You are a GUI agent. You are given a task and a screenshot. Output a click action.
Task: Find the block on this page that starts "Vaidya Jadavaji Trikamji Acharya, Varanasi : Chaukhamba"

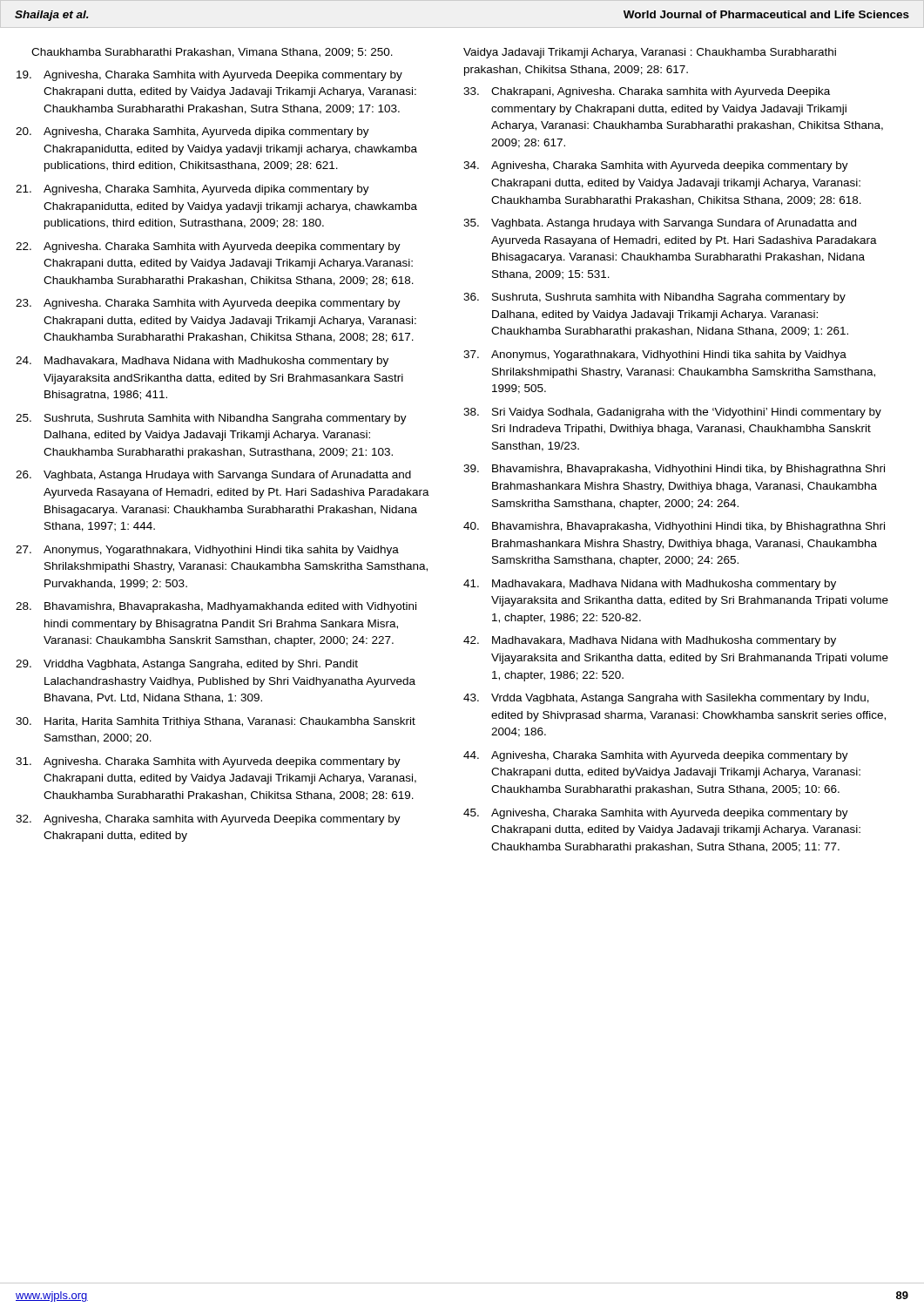[x=650, y=60]
